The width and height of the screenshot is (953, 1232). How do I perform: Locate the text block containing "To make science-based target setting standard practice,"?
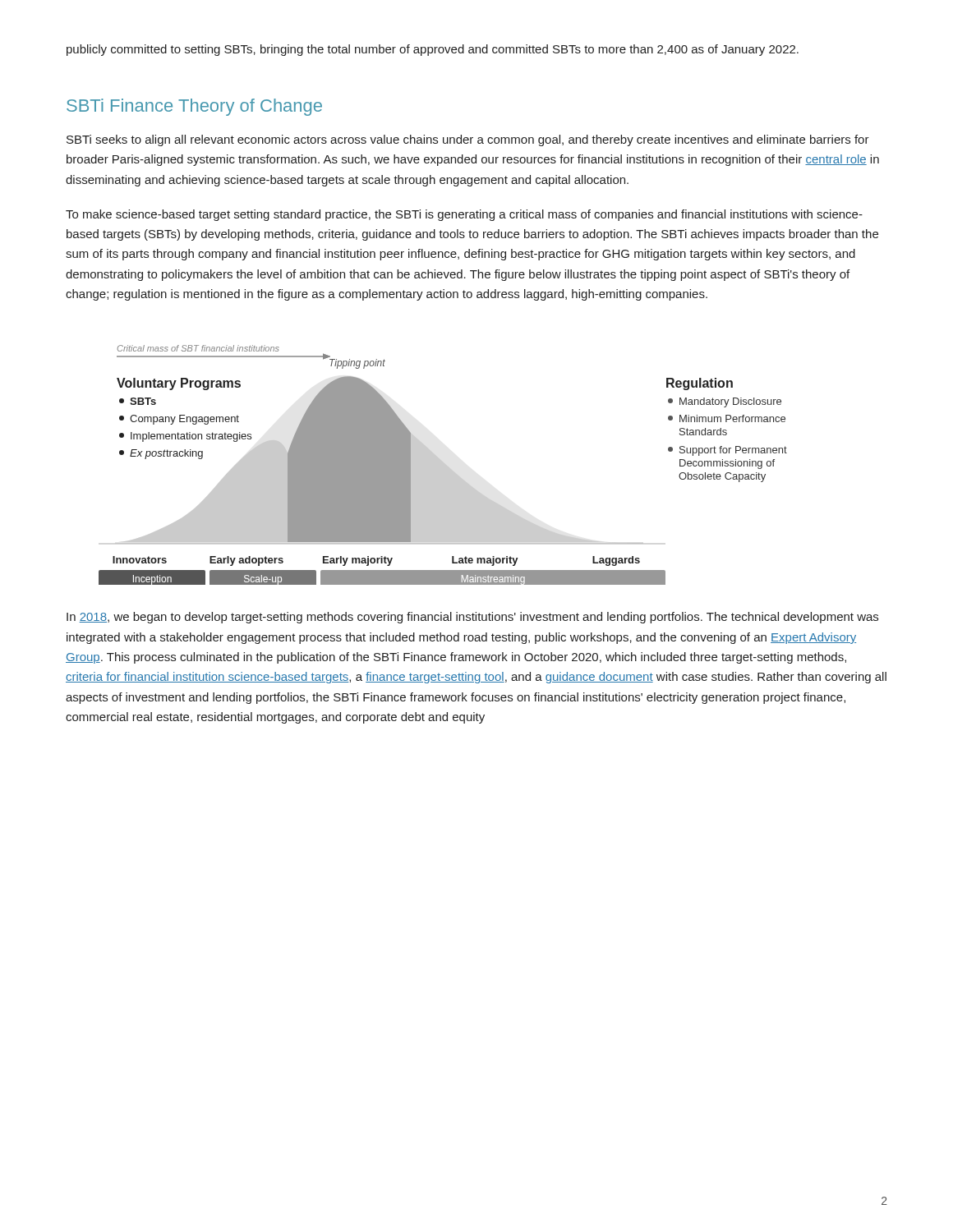coord(472,254)
